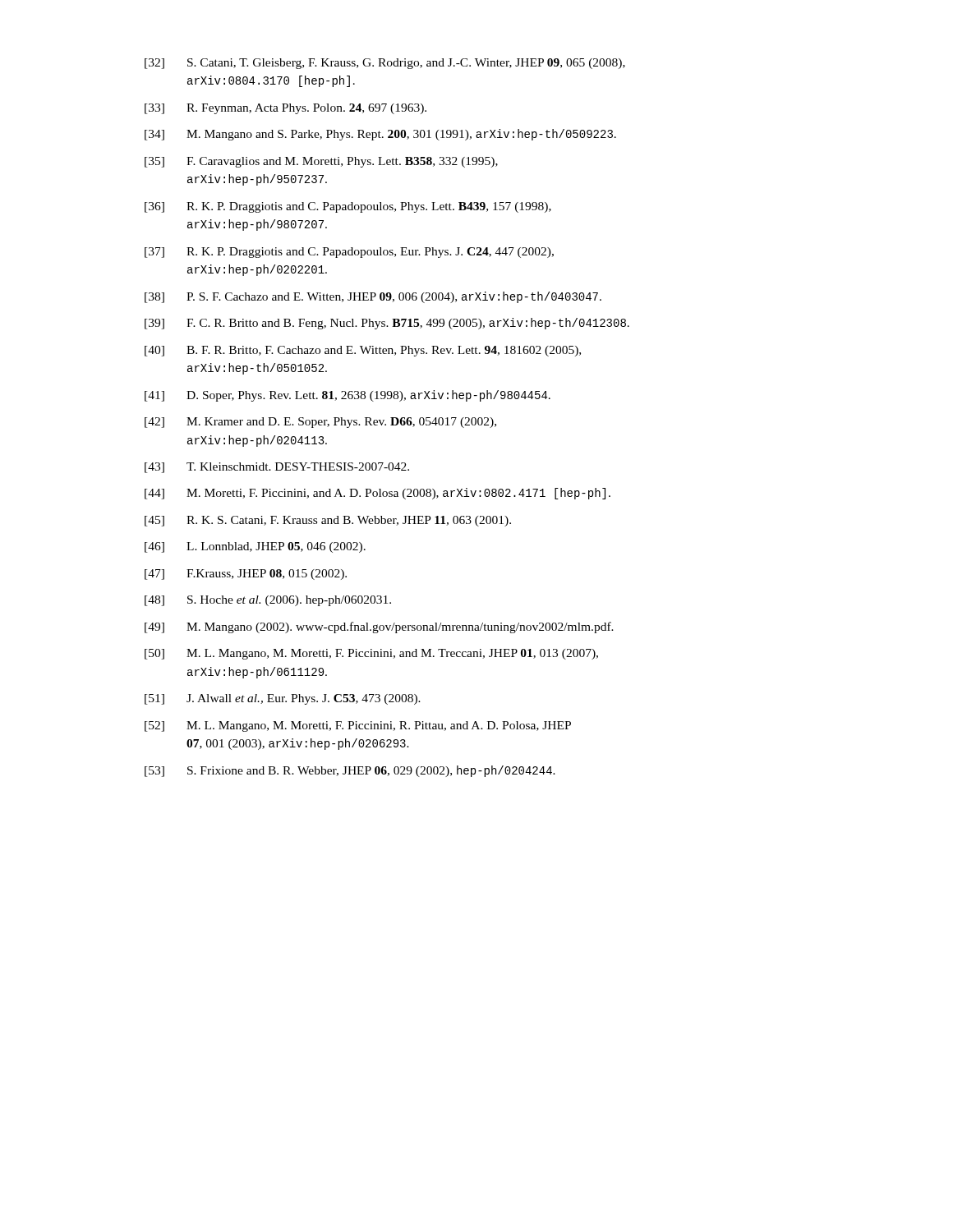
Task: Click on the list item with the text "[48] S. Hoche et al."
Action: point(268,601)
